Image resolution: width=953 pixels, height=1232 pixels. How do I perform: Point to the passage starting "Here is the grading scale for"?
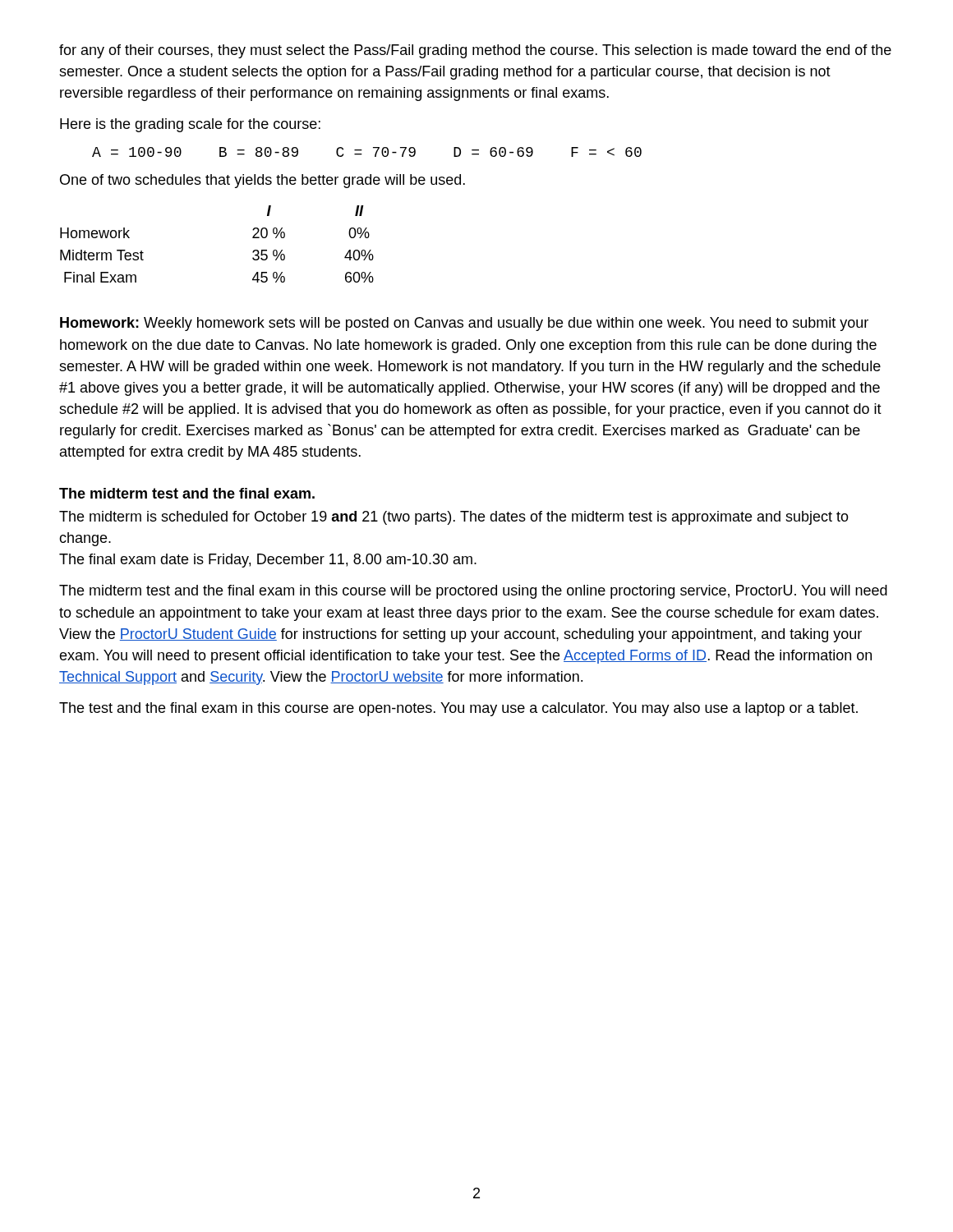pos(190,124)
